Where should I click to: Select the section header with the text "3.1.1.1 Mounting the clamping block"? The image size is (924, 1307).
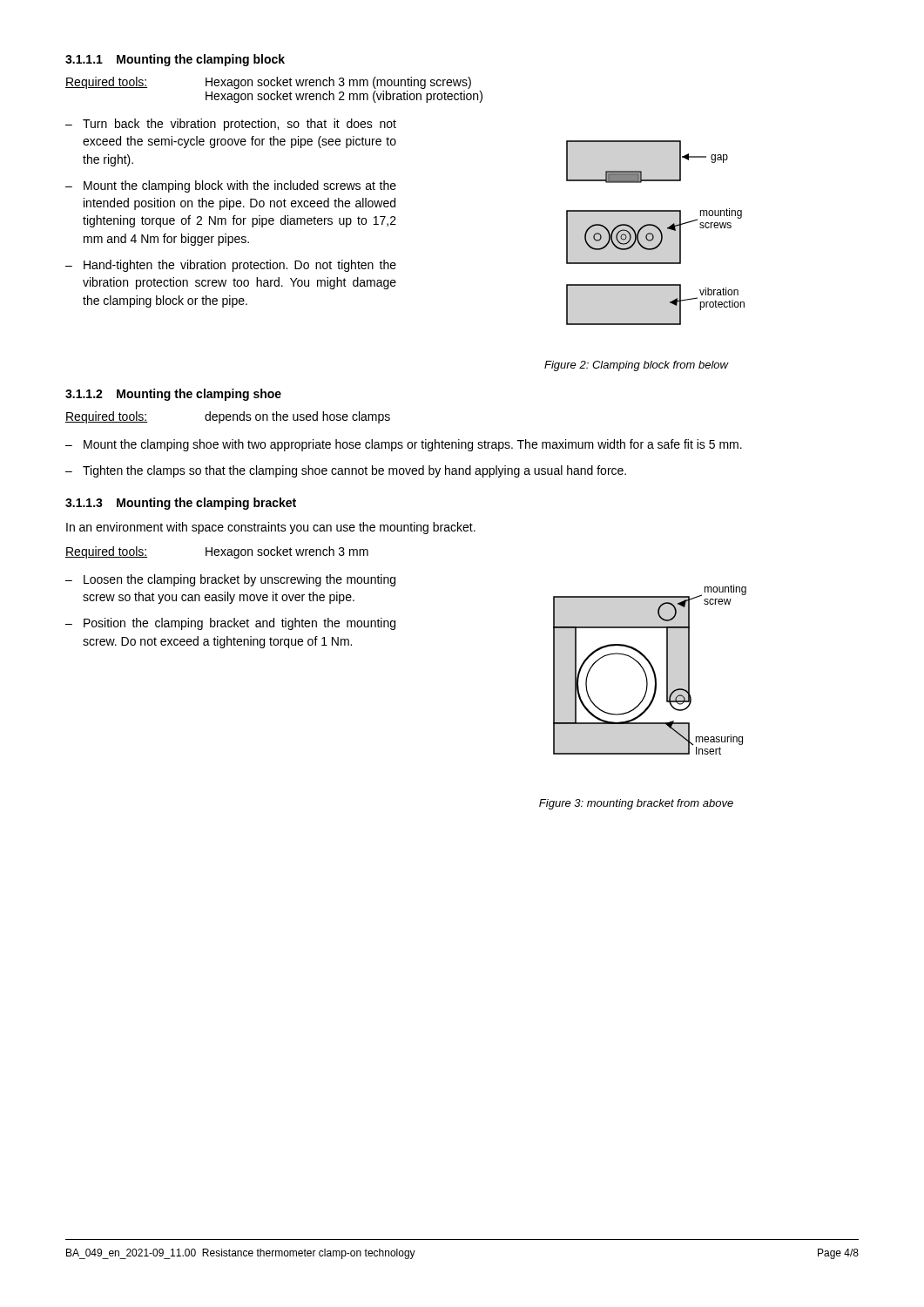pos(175,59)
